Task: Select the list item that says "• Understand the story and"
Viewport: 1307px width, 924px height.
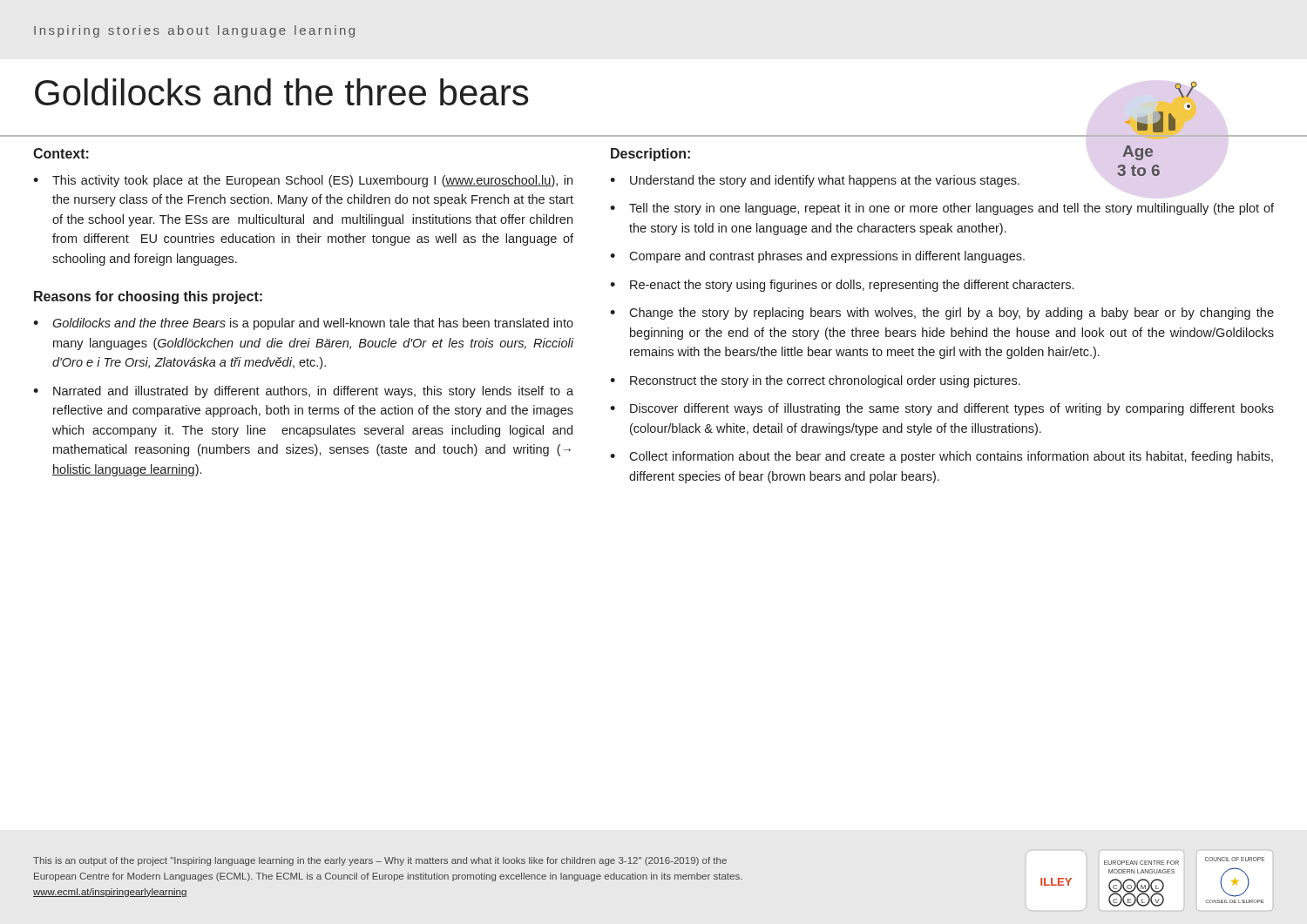Action: point(942,180)
